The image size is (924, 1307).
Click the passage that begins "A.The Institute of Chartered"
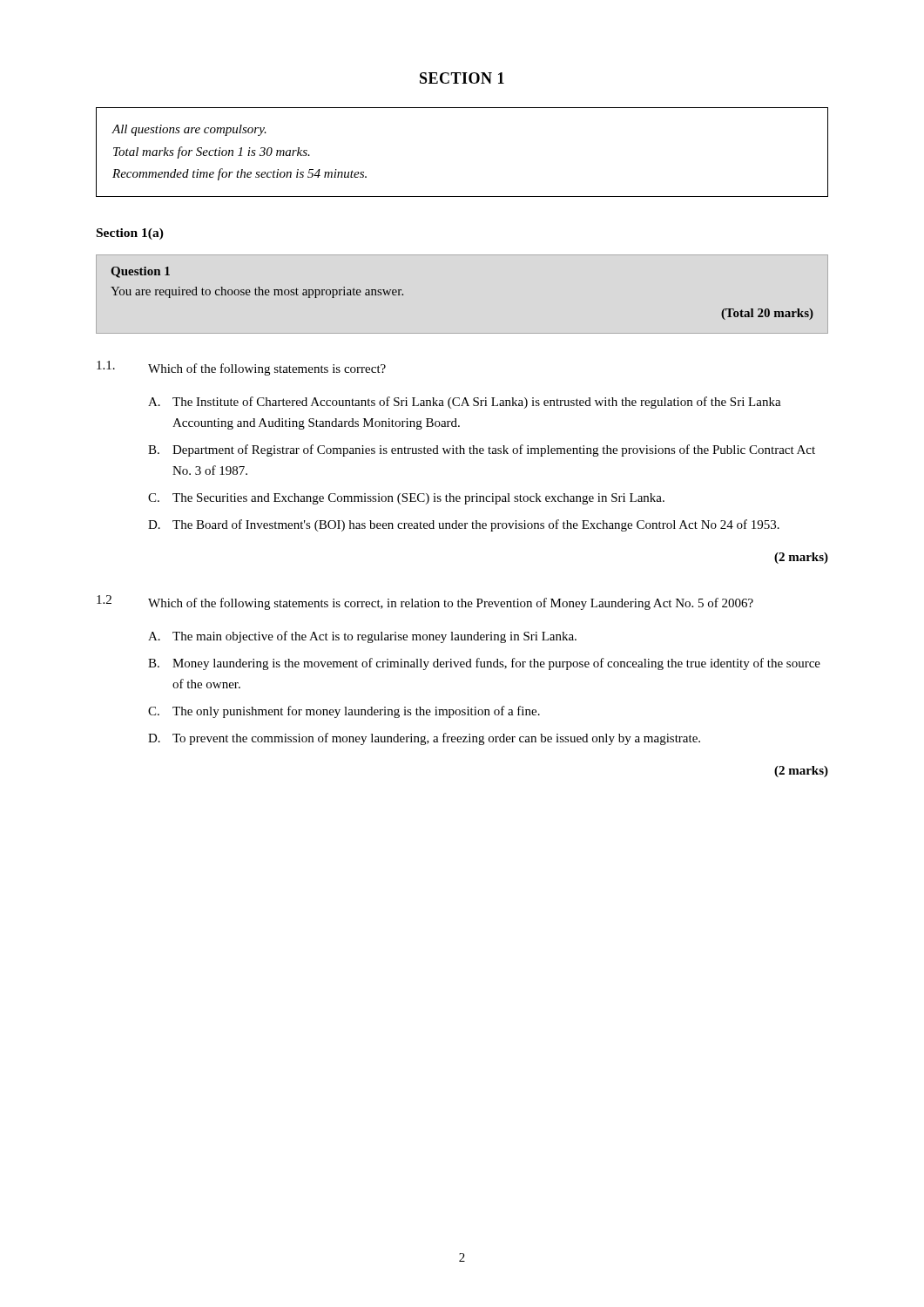coord(488,412)
